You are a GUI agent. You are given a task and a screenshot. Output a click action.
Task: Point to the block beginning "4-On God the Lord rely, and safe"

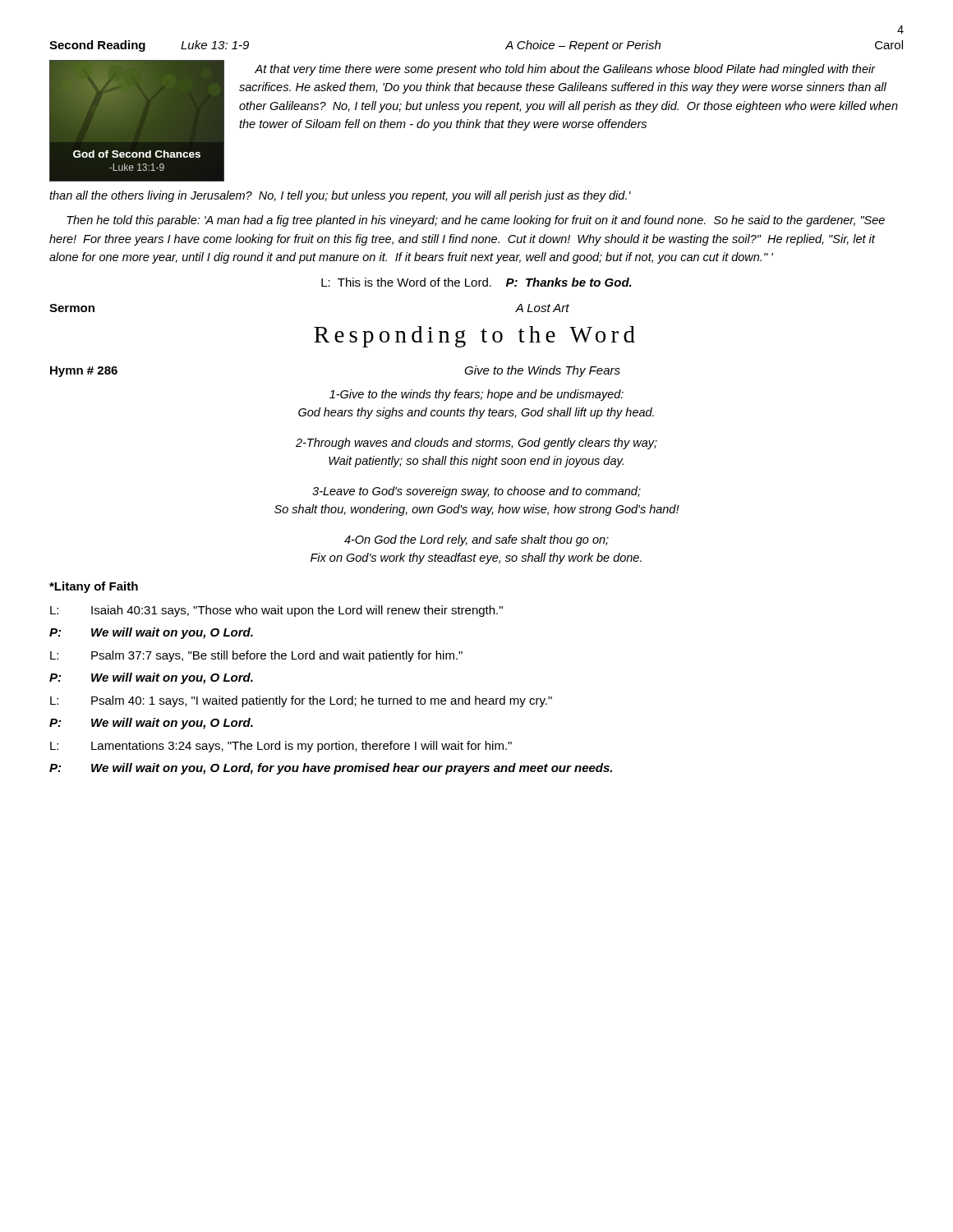pyautogui.click(x=476, y=549)
